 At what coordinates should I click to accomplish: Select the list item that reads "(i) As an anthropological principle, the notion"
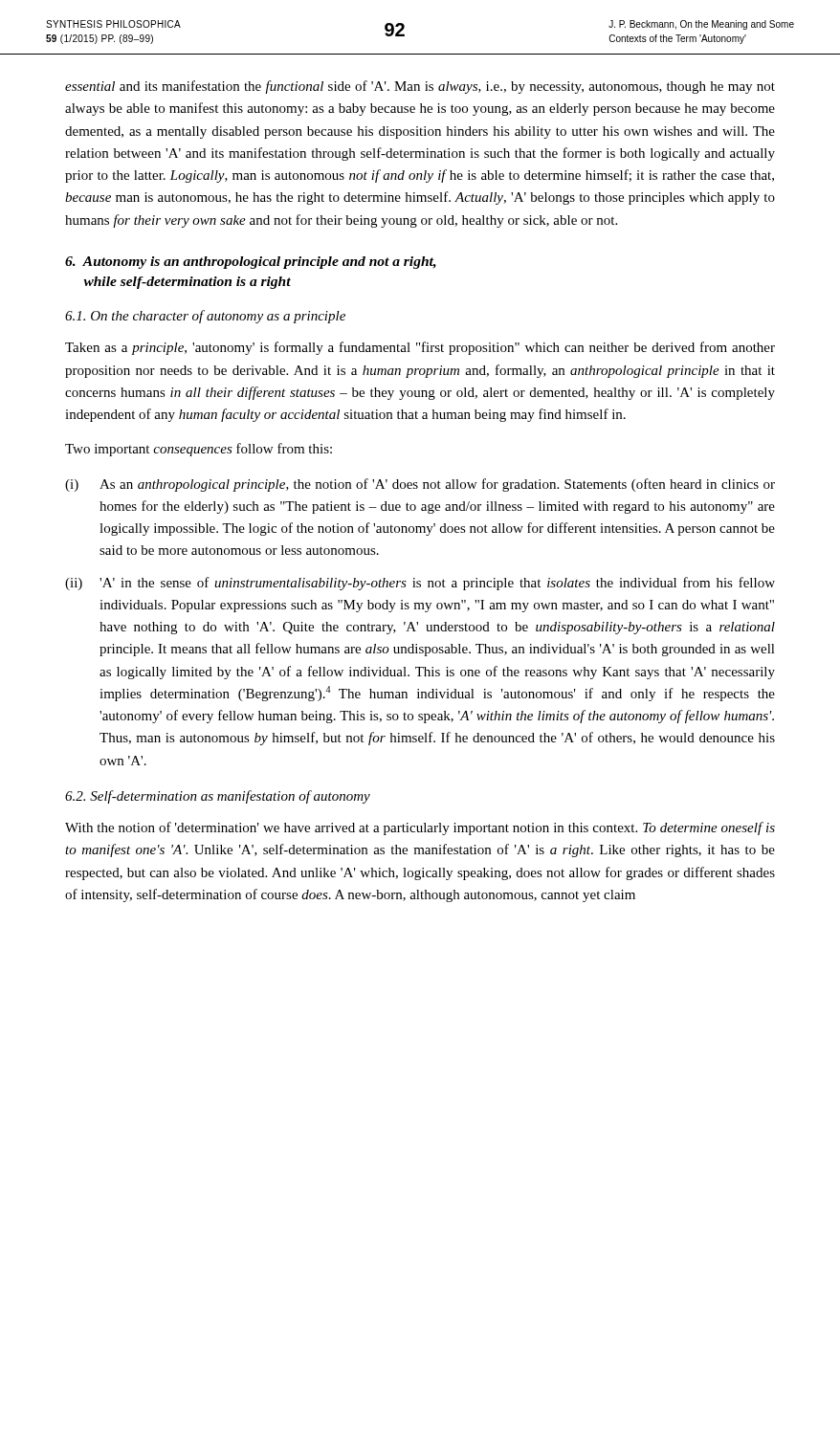[420, 518]
